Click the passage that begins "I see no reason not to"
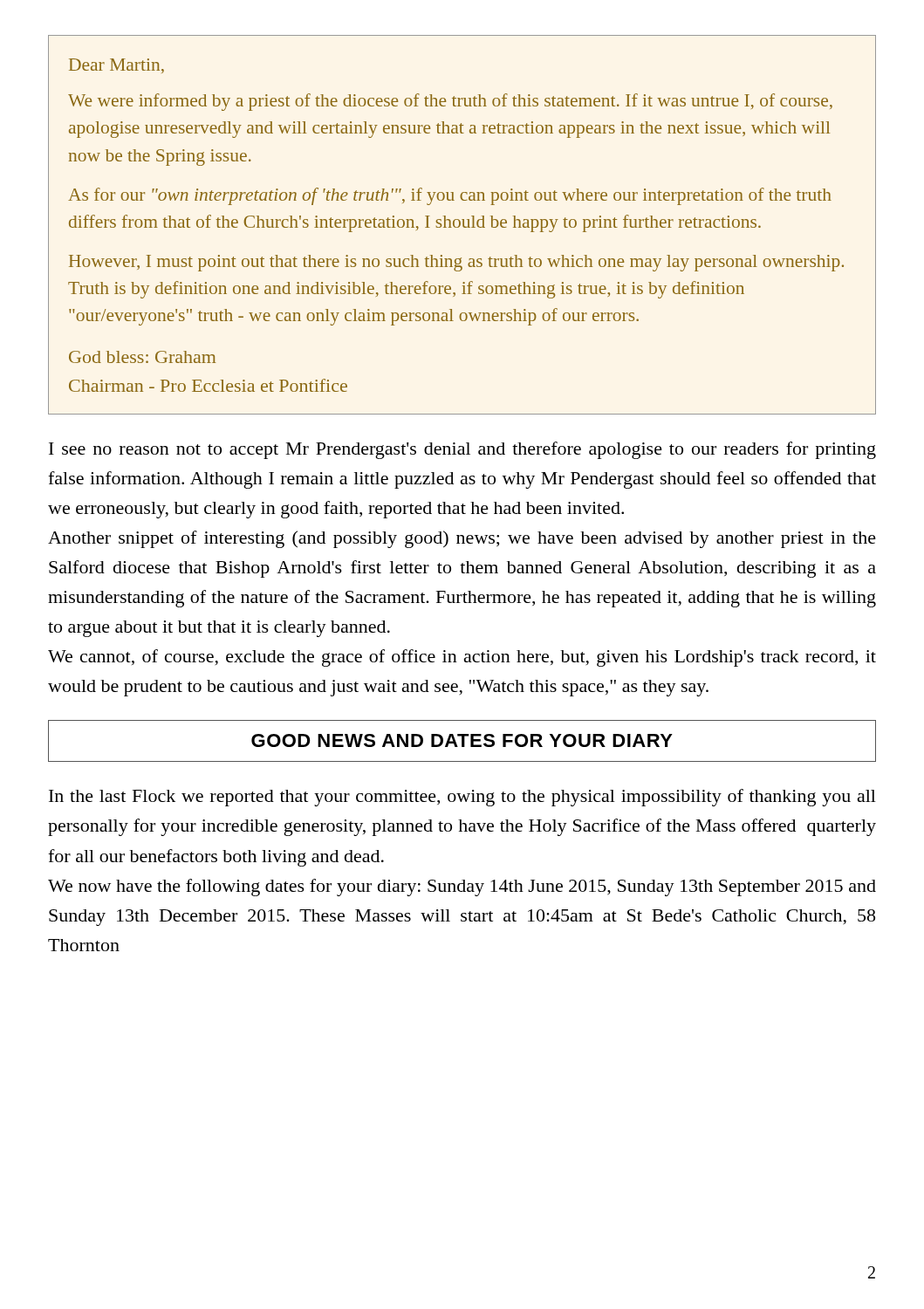The image size is (924, 1309). click(x=462, y=478)
